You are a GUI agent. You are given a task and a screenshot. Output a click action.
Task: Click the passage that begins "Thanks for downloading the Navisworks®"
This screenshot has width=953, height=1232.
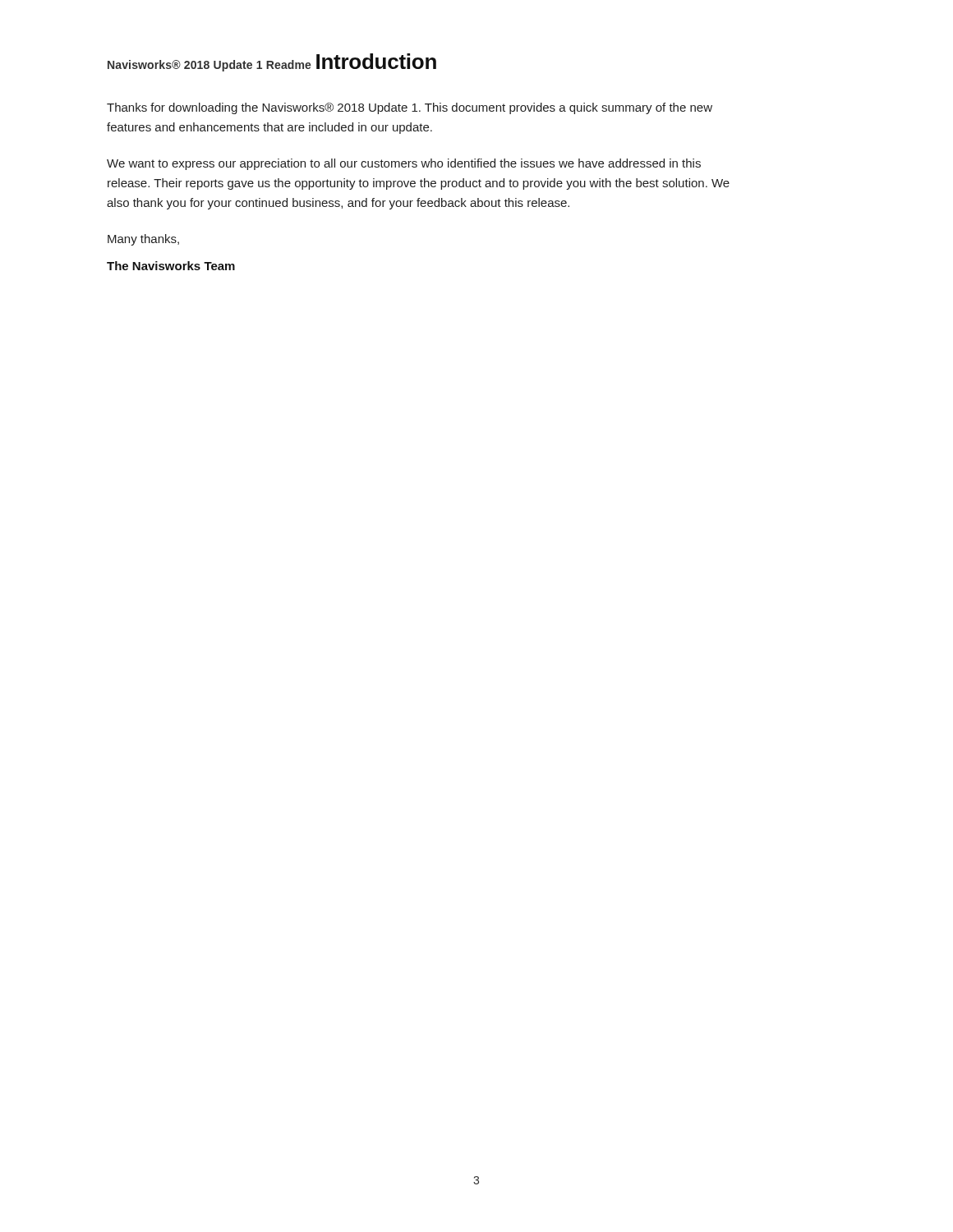tap(427, 117)
